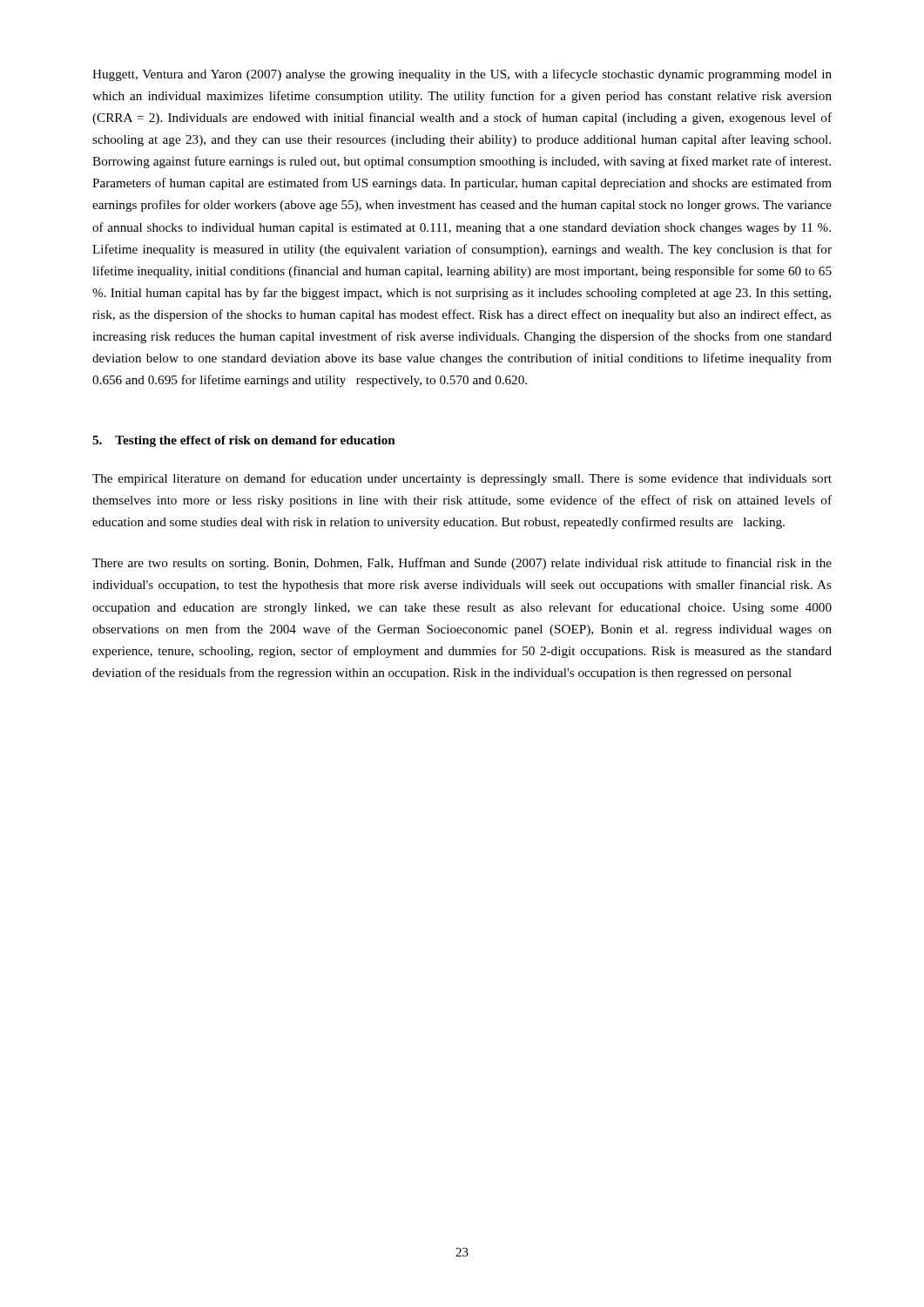The height and width of the screenshot is (1307, 924).
Task: Find the block on this page that starts "Huggett, Ventura and Yaron (2007)"
Action: pos(462,227)
